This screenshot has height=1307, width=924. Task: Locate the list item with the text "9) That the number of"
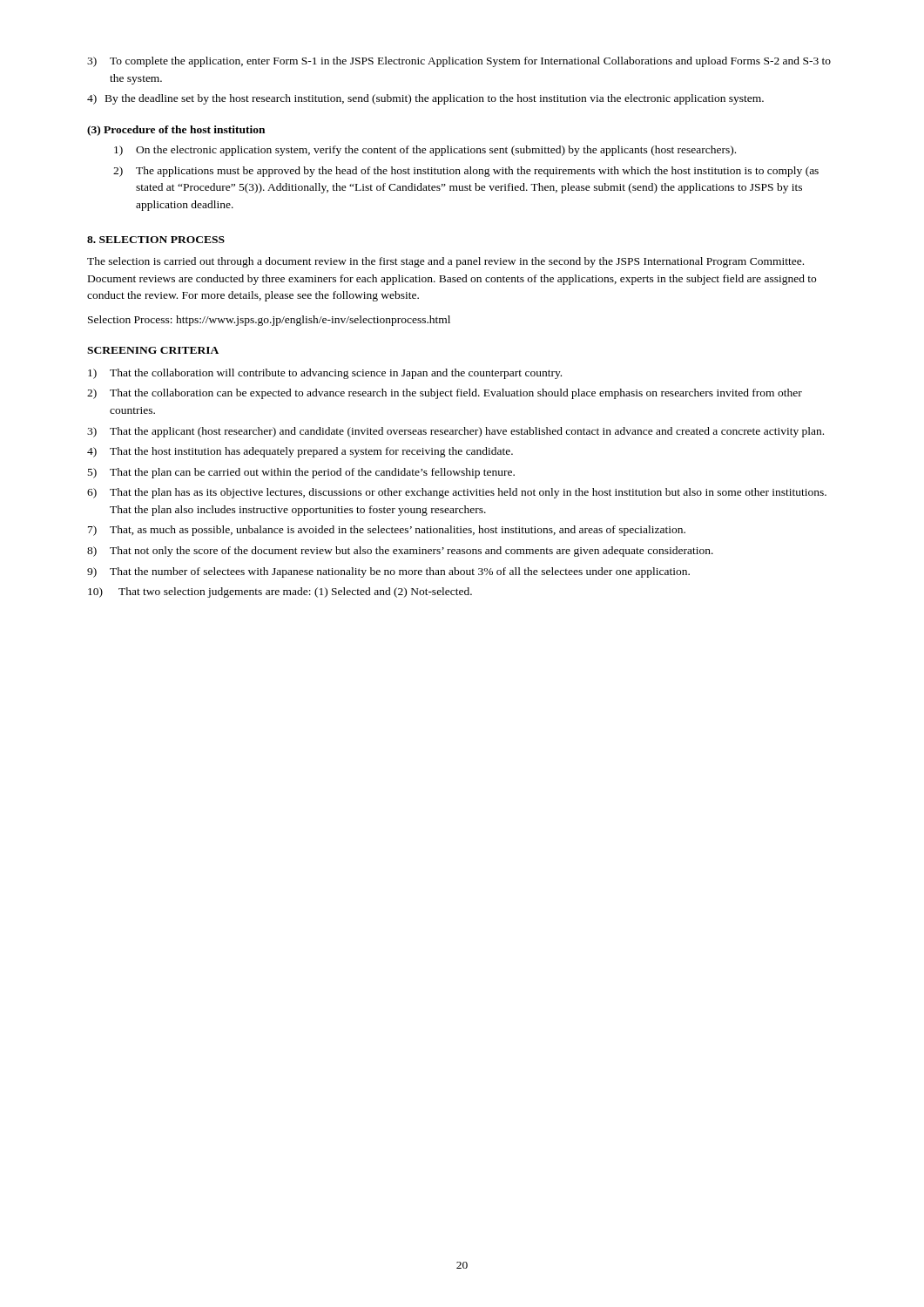click(x=466, y=571)
